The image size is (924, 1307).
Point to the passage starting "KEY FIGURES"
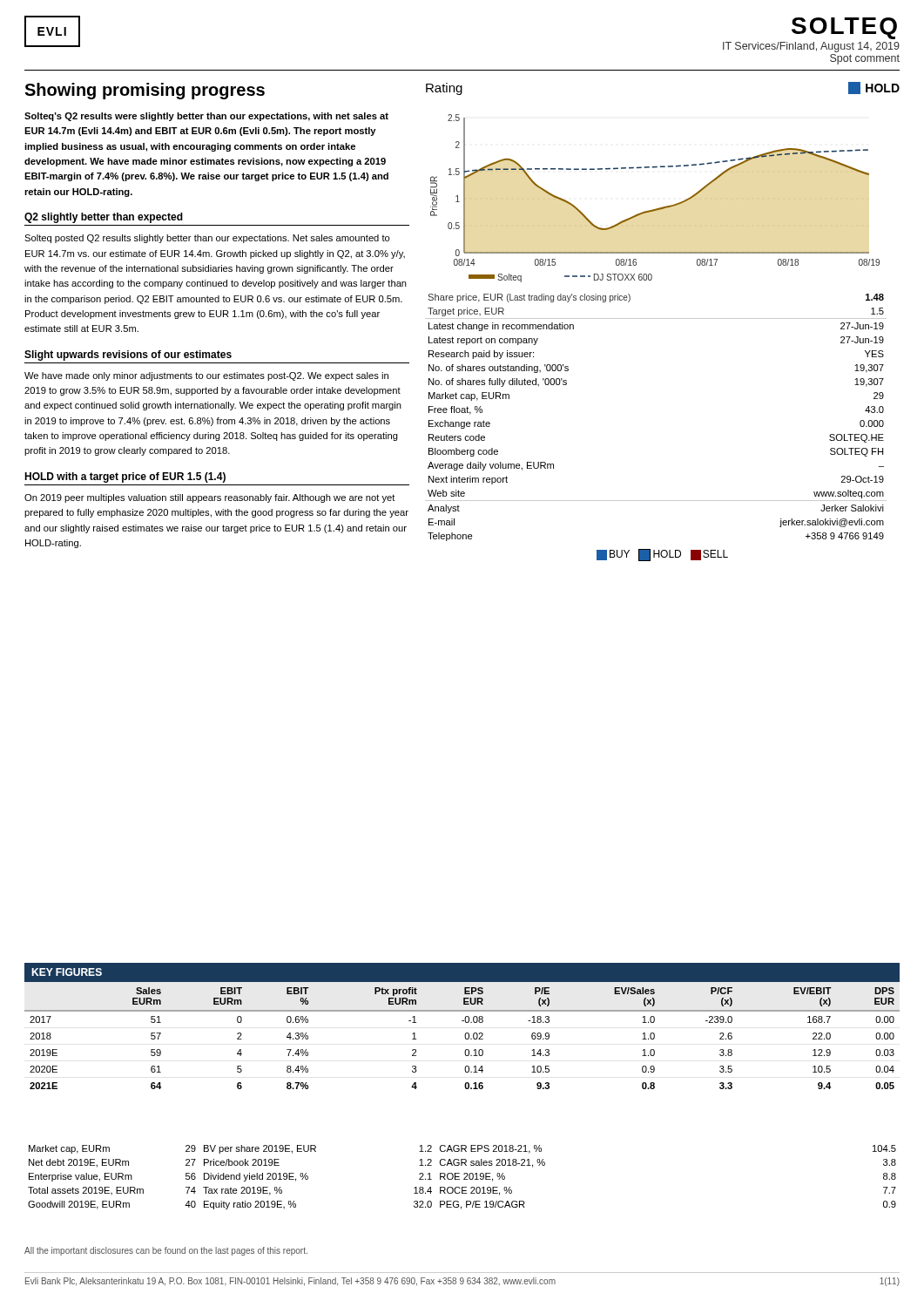pos(67,972)
